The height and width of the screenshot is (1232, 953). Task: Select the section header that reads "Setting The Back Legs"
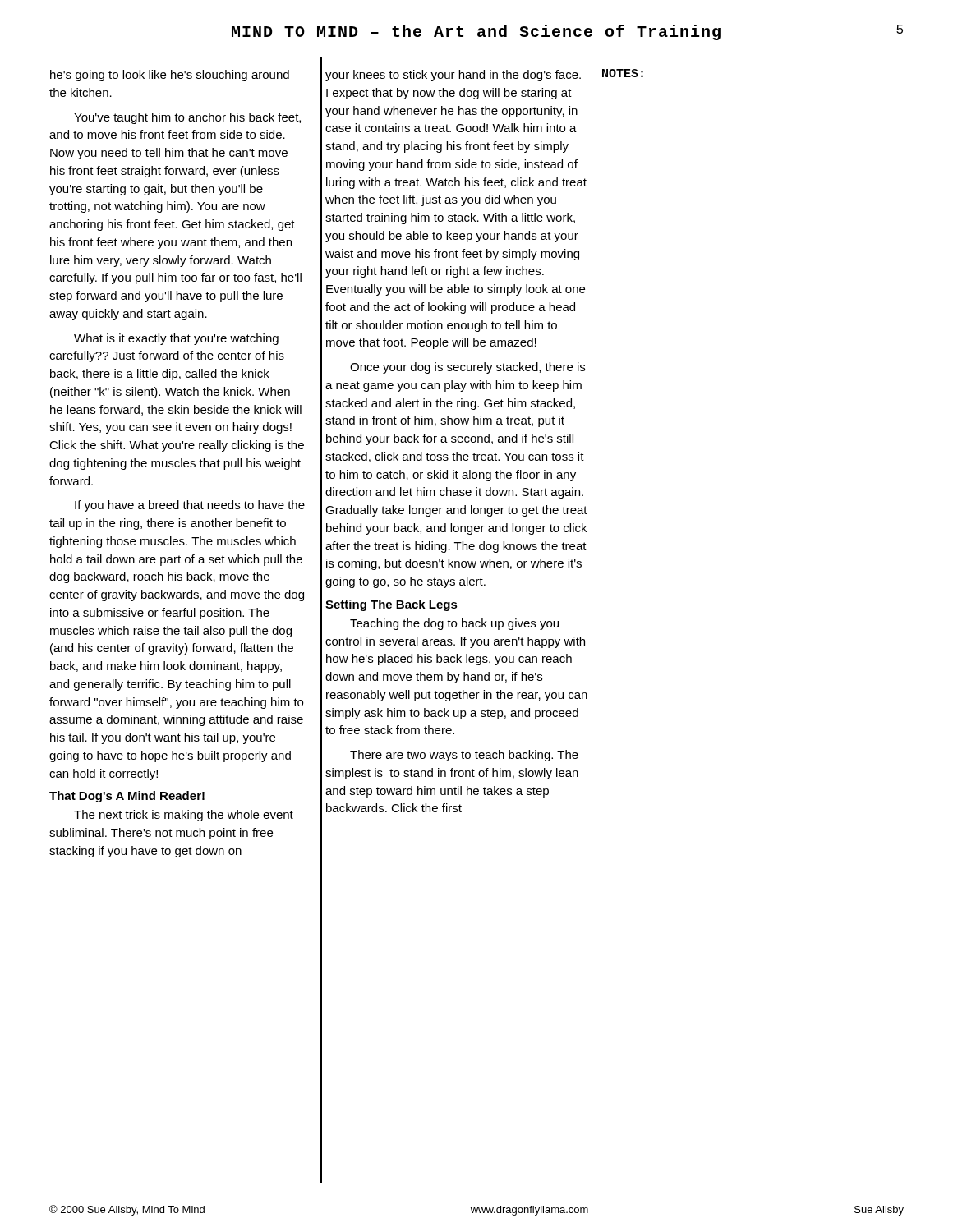(x=391, y=604)
